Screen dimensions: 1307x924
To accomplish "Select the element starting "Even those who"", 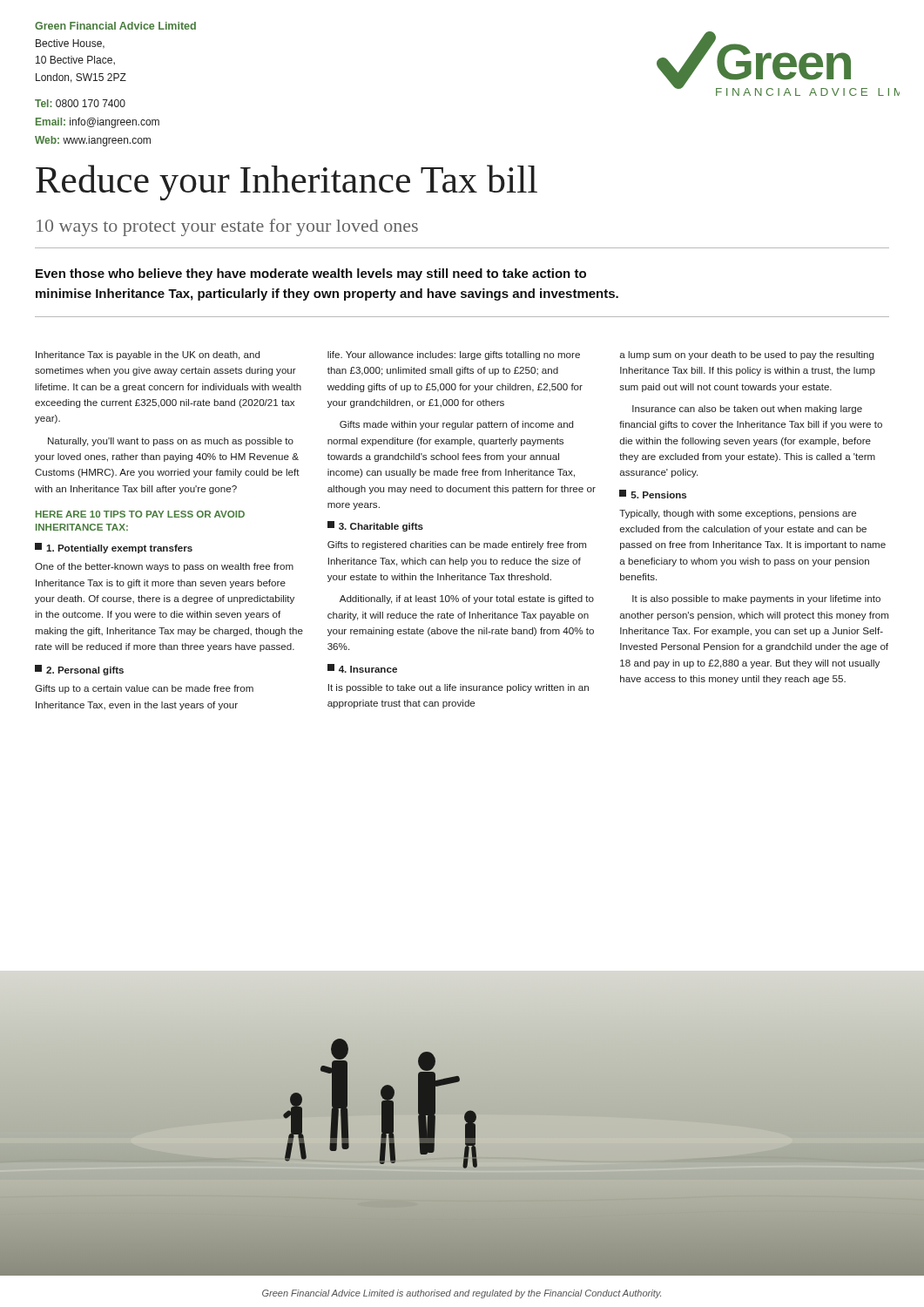I will (462, 290).
